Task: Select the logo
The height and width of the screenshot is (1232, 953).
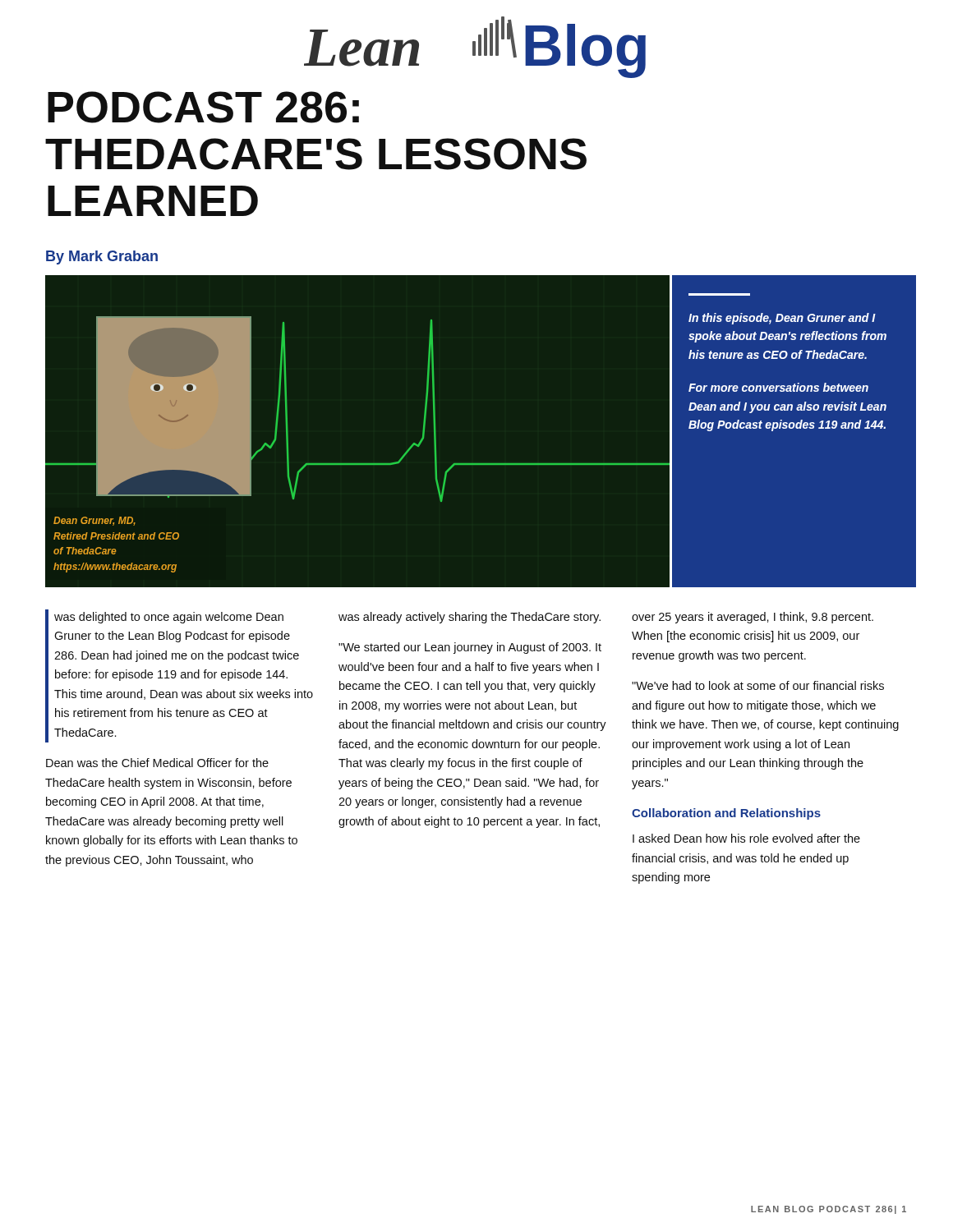Action: pos(476,47)
